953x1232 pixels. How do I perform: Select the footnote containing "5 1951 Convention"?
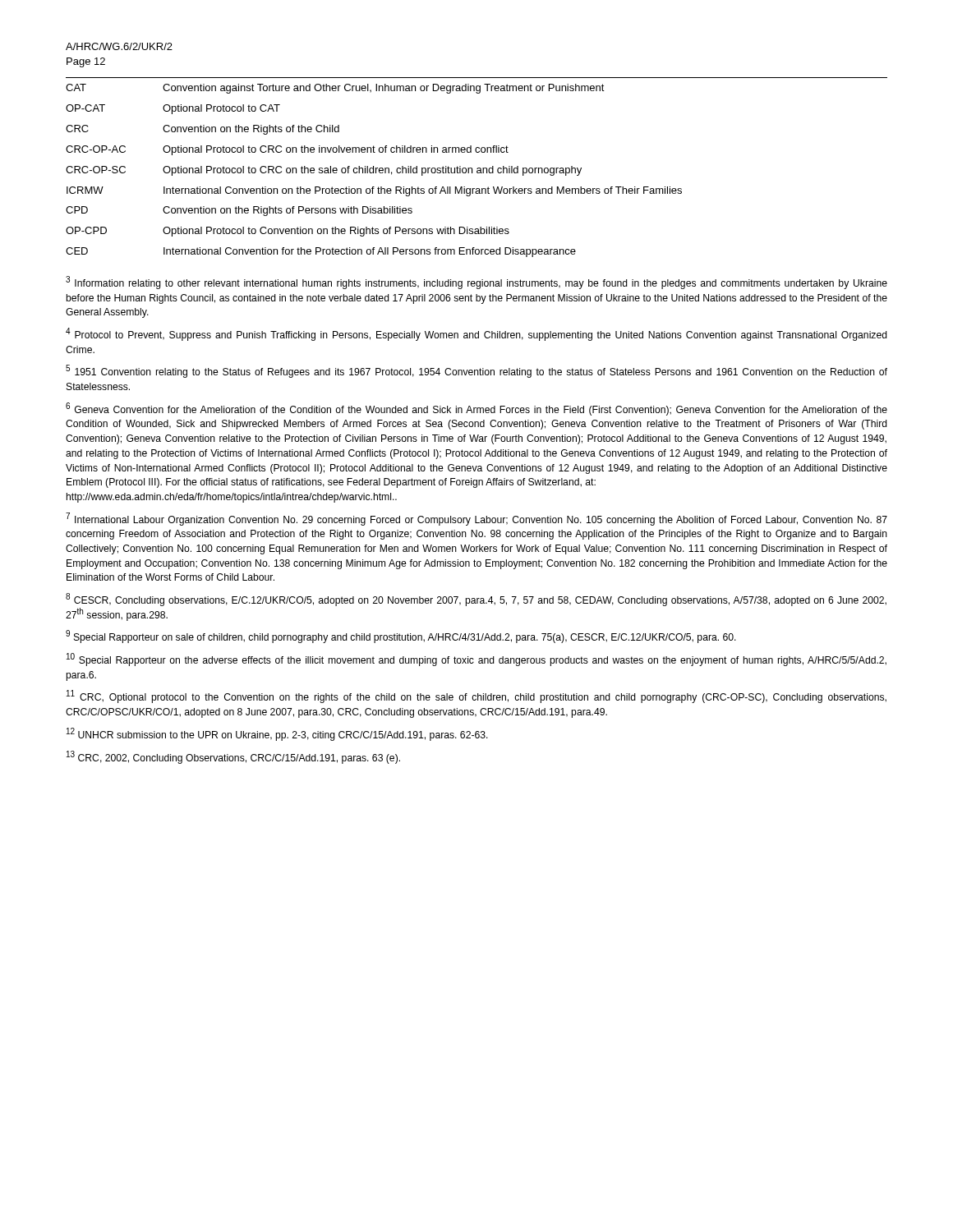[x=476, y=379]
